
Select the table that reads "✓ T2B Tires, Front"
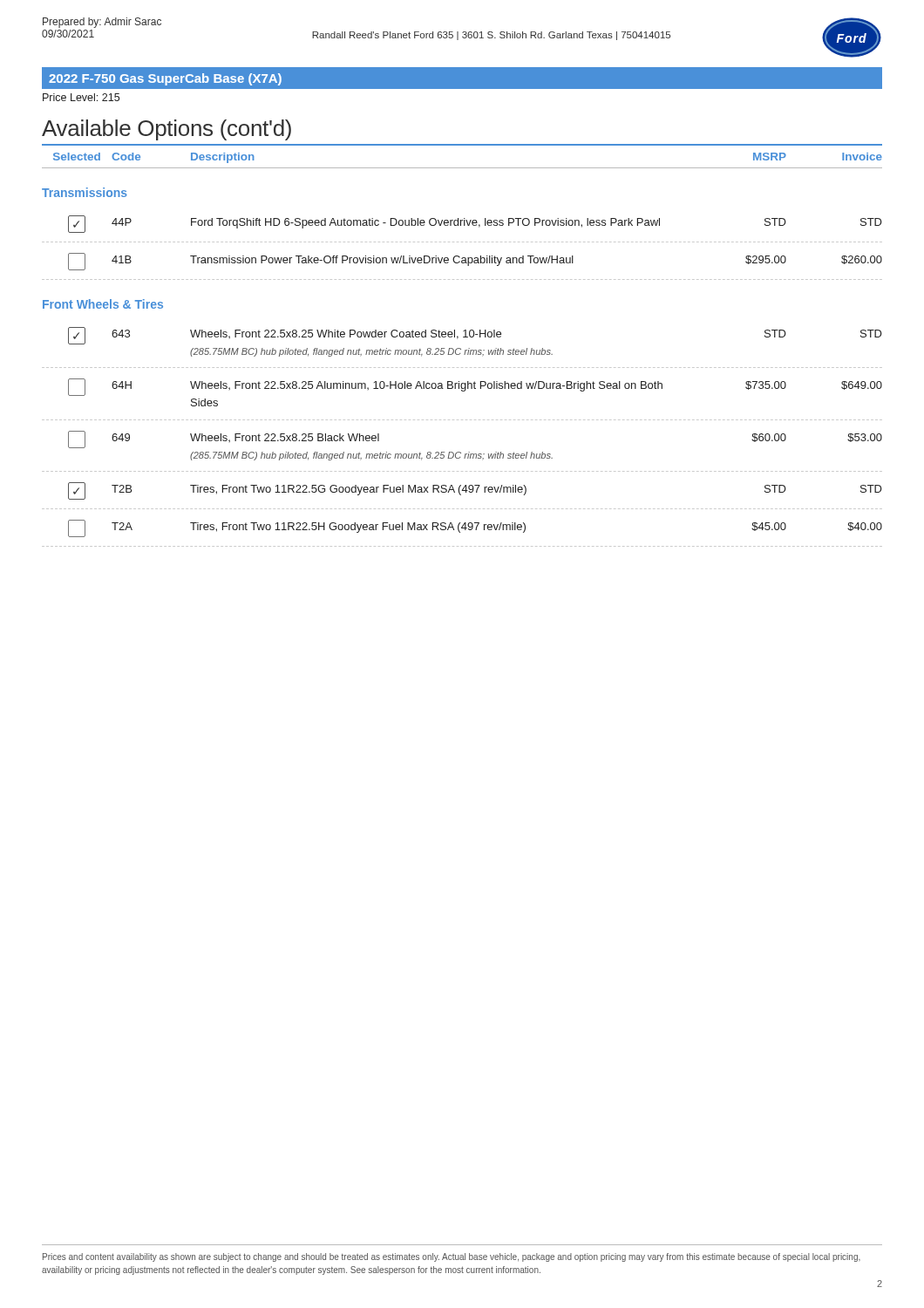tap(462, 490)
